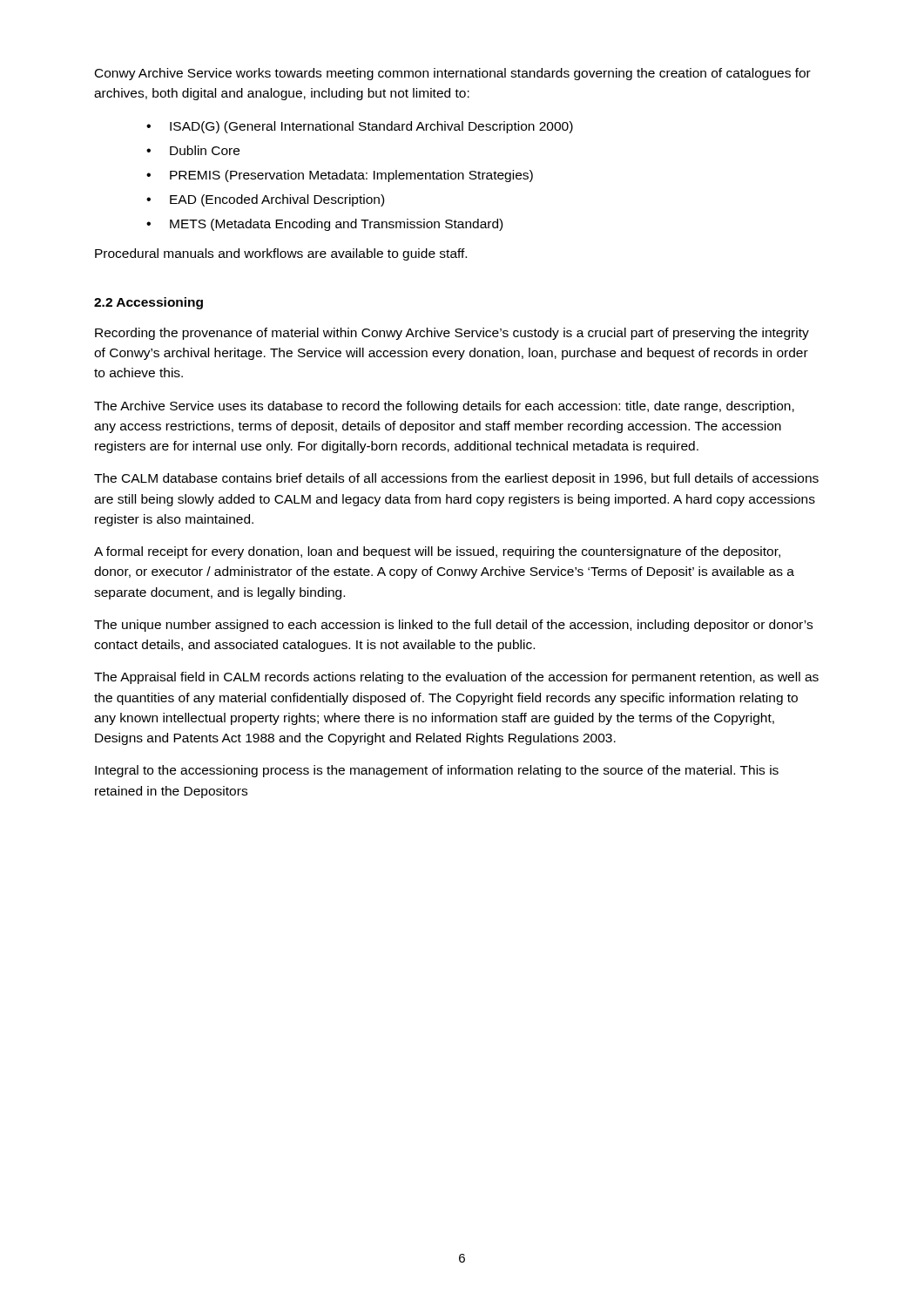924x1307 pixels.
Task: Find the passage starting "A formal receipt for"
Action: tap(444, 571)
